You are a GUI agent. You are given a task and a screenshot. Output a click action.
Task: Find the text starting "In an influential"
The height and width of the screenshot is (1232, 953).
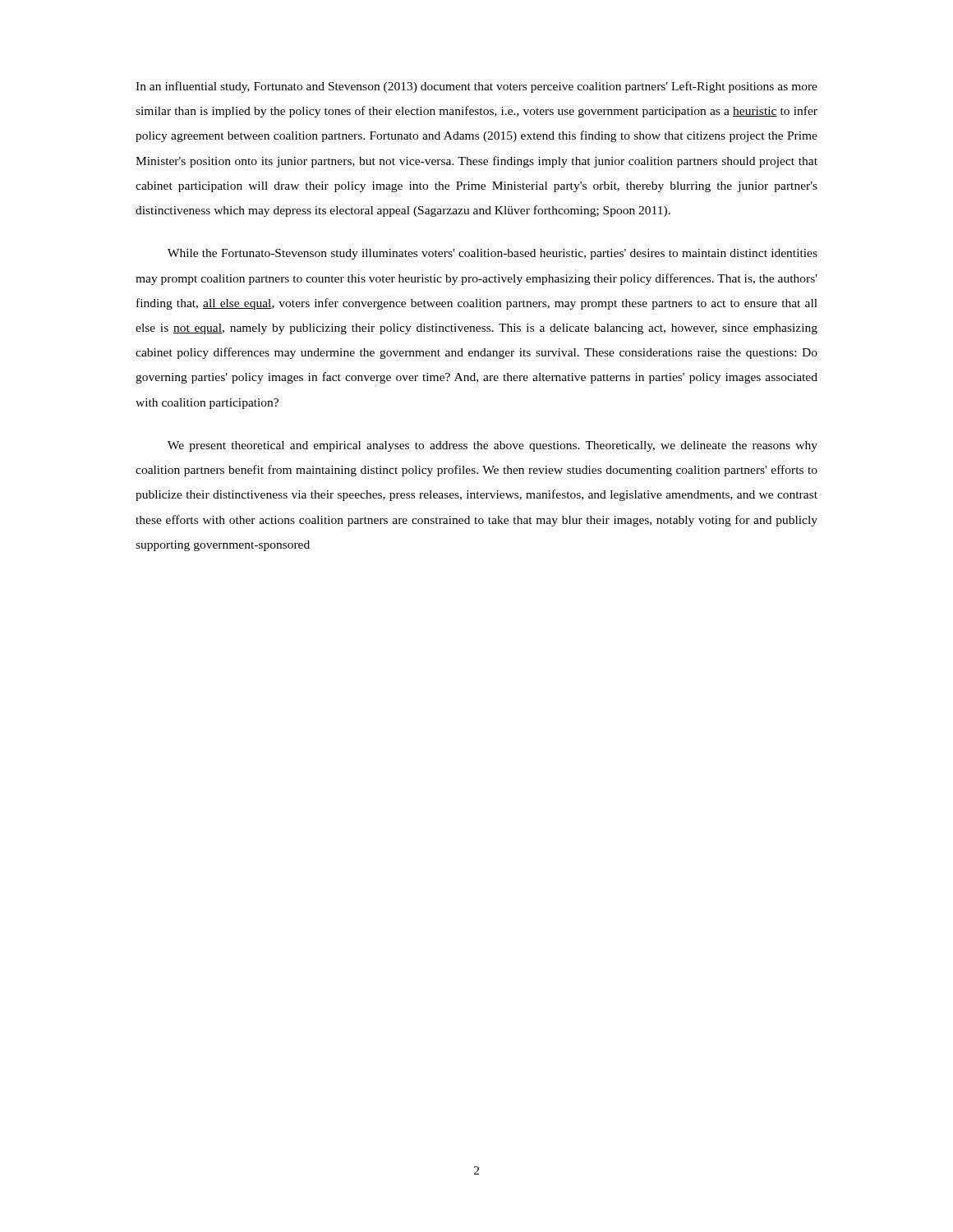click(476, 148)
